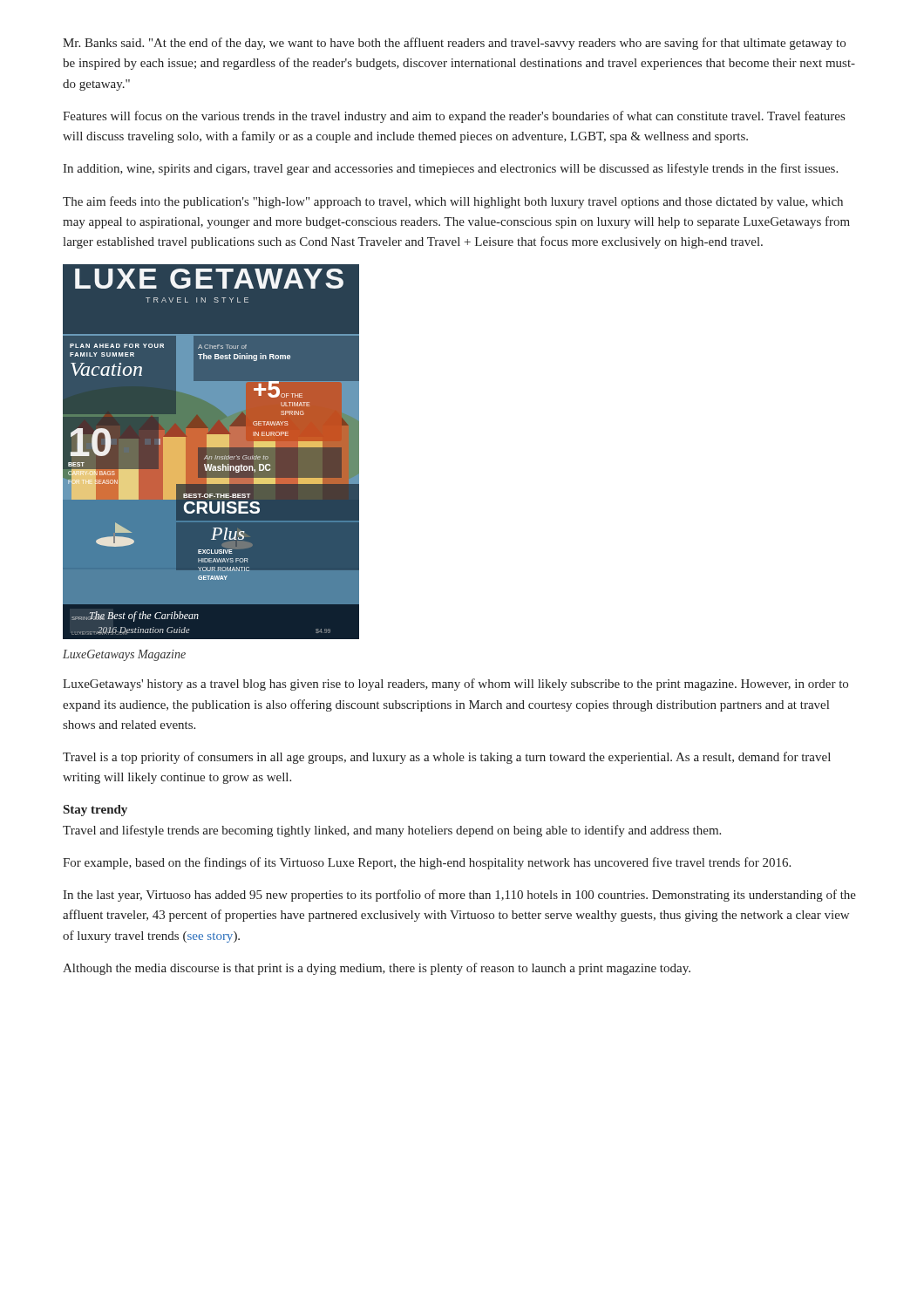The width and height of the screenshot is (924, 1308).
Task: Where is the passage that starts "LuxeGetaways' history as a travel blog"?
Action: coord(456,704)
